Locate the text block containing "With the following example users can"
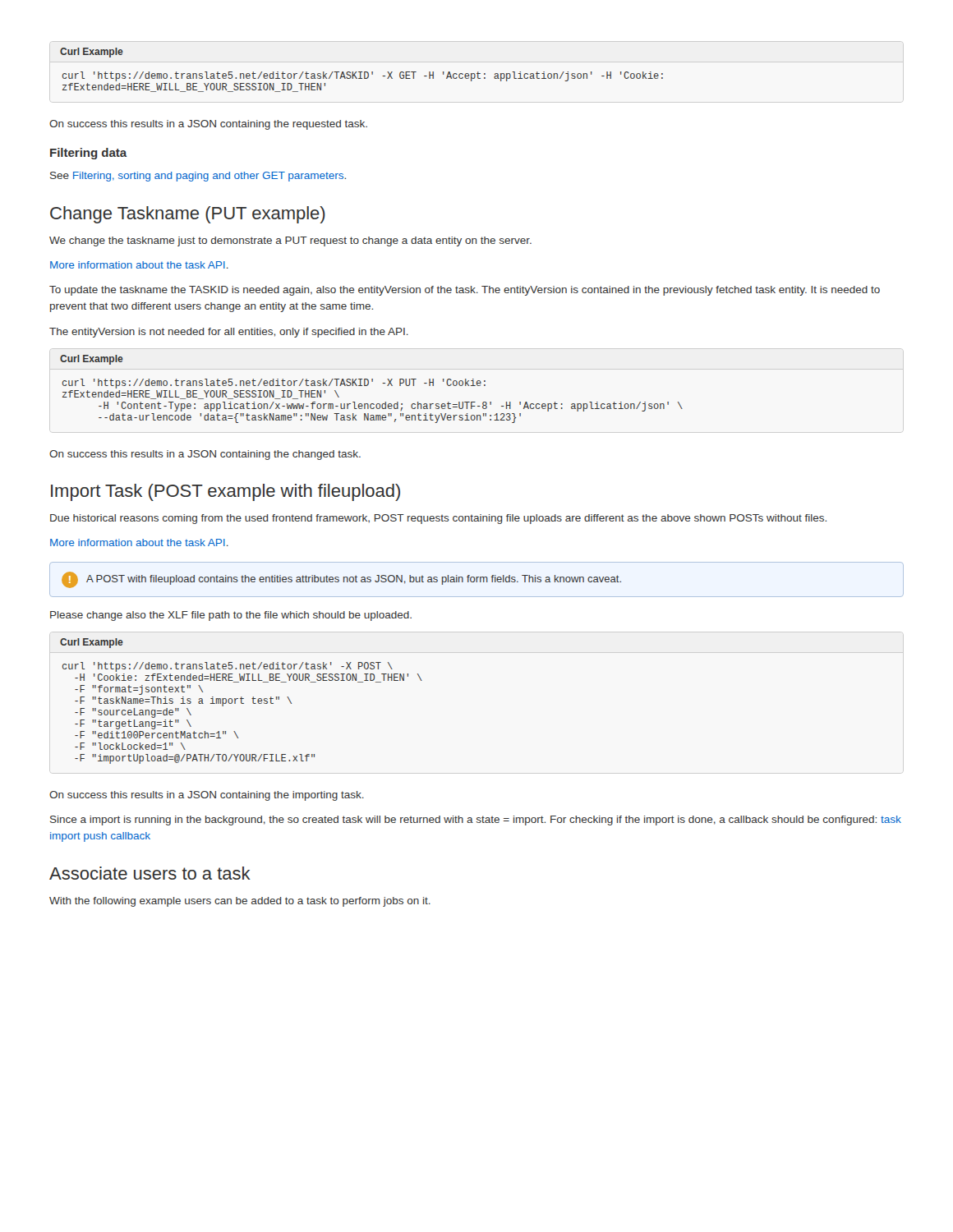Screen dimensions: 1232x953 click(x=240, y=900)
